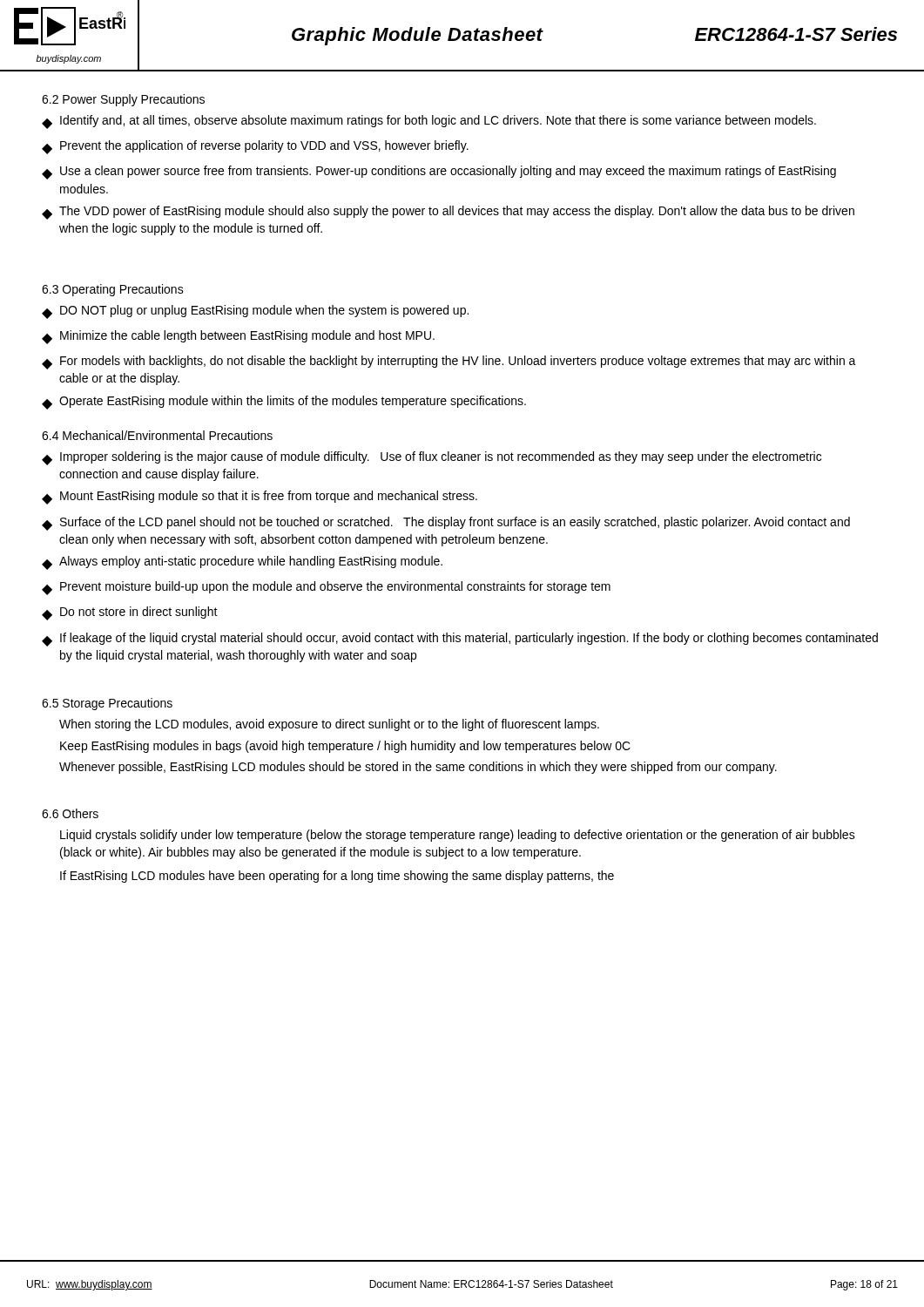Select the element starting "If EastRising LCD modules have been"
924x1307 pixels.
click(337, 875)
